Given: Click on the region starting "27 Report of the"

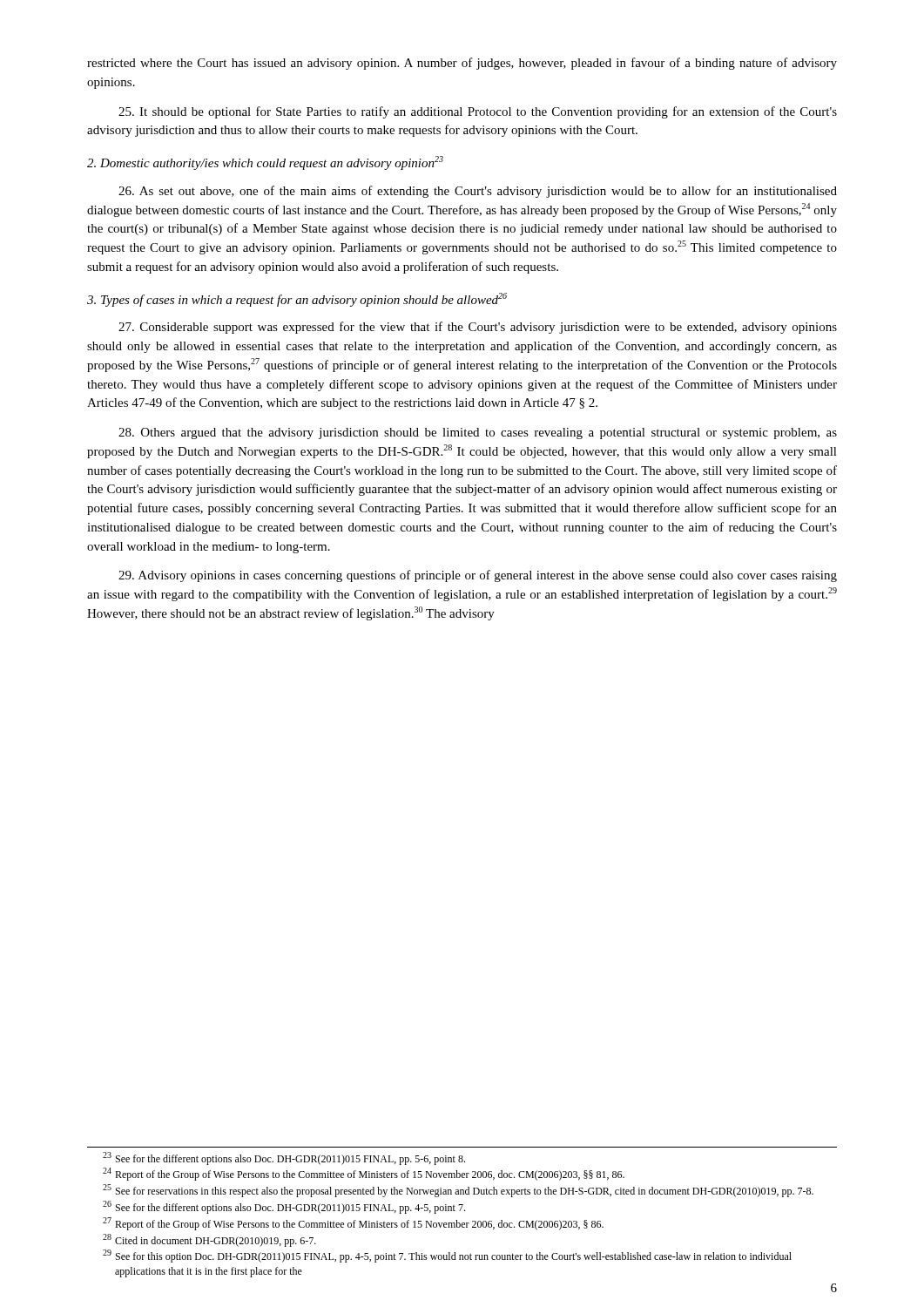Looking at the screenshot, I should [462, 1224].
